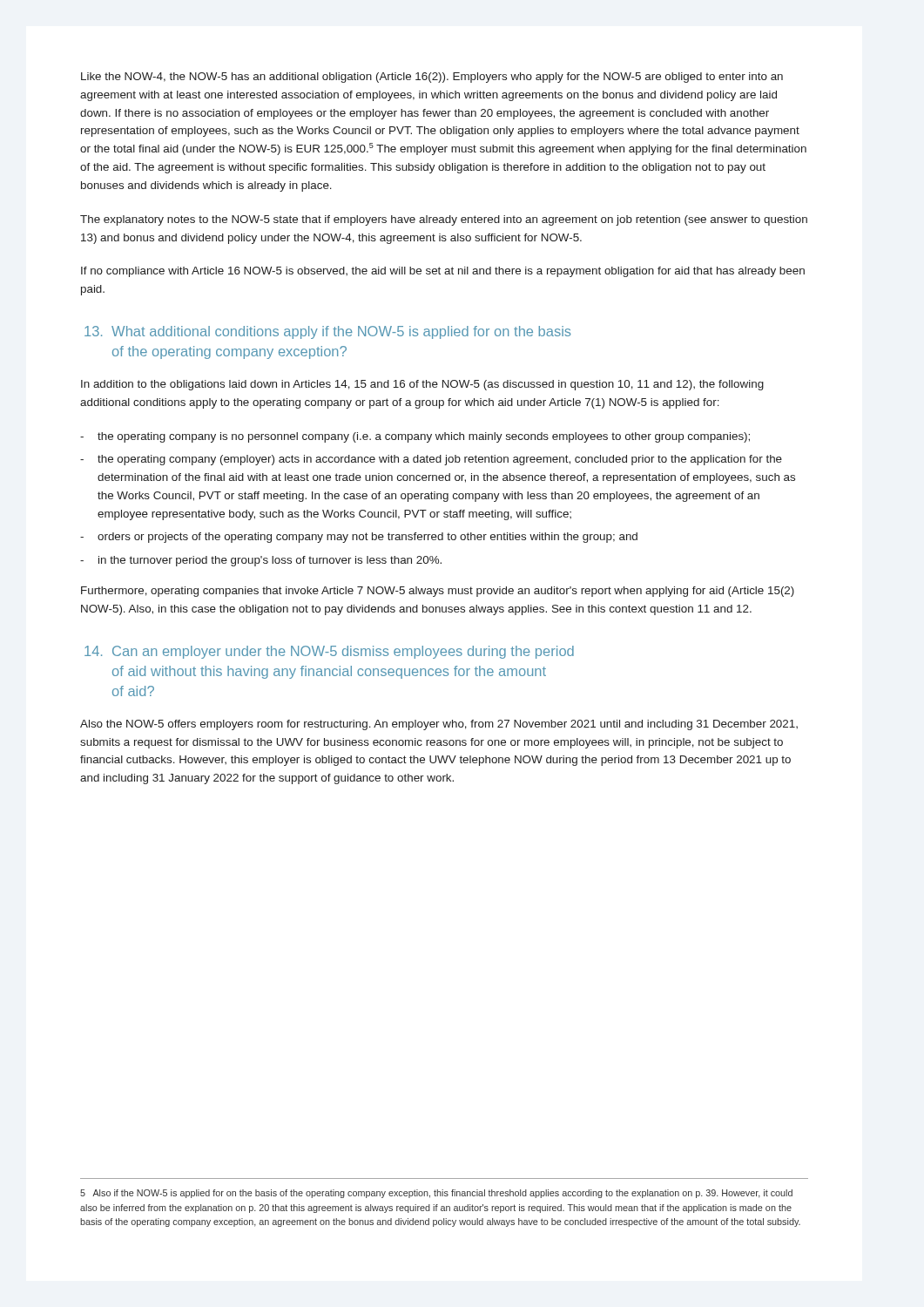Find the list item with the text "- the operating company (employer) acts in accordance"
924x1307 pixels.
point(444,487)
